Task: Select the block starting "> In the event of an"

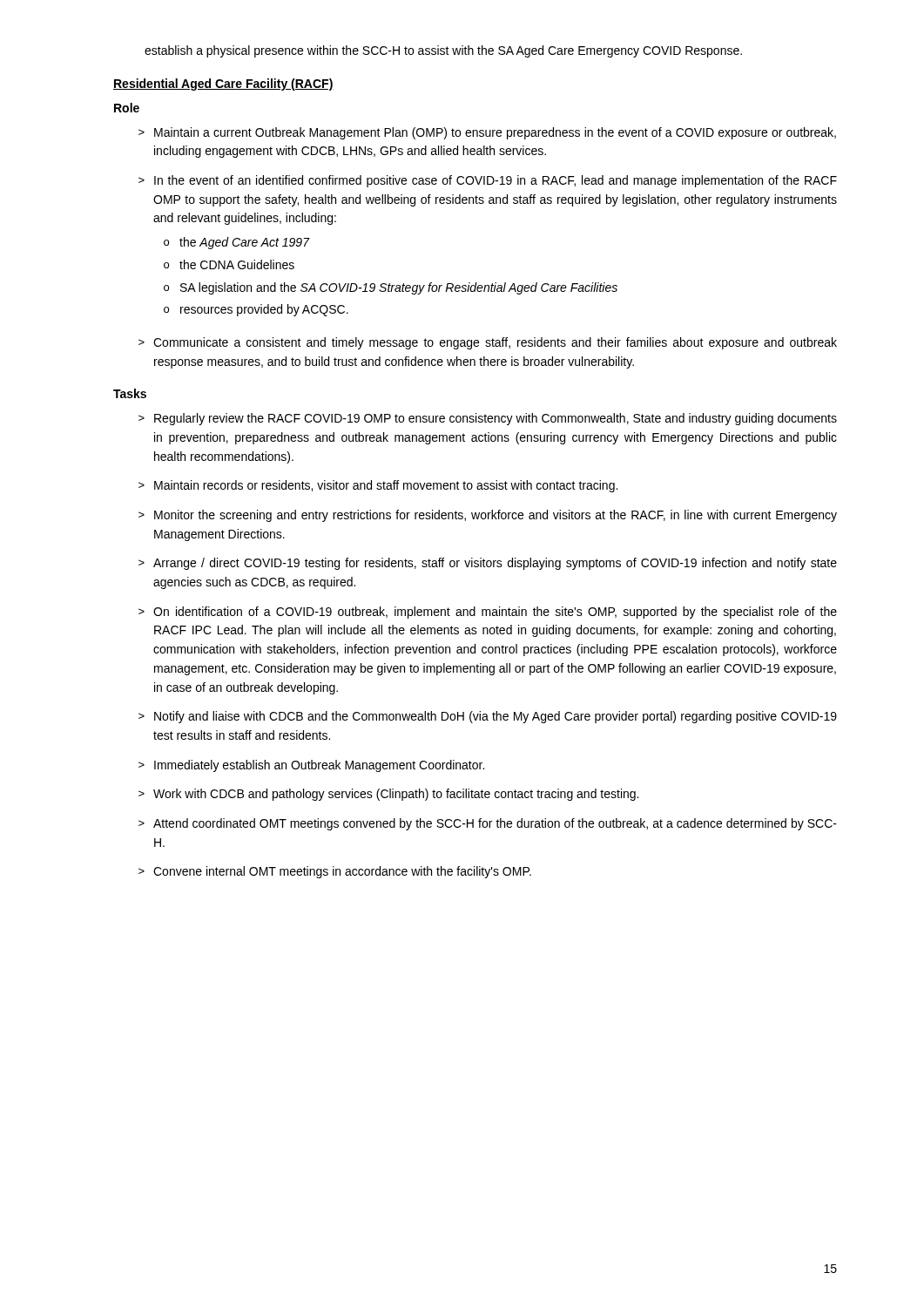Action: tap(488, 181)
